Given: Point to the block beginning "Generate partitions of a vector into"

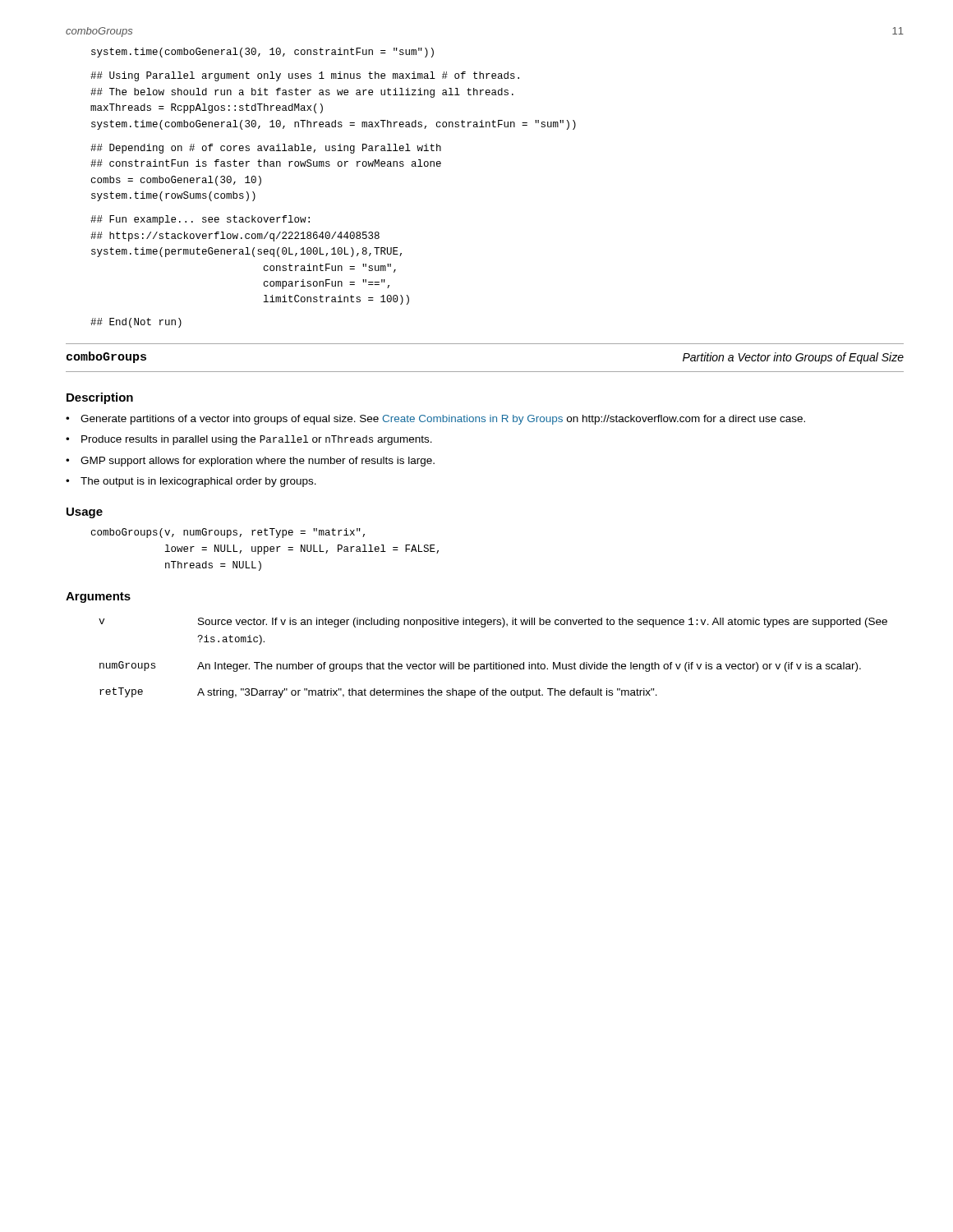Looking at the screenshot, I should click(x=443, y=418).
